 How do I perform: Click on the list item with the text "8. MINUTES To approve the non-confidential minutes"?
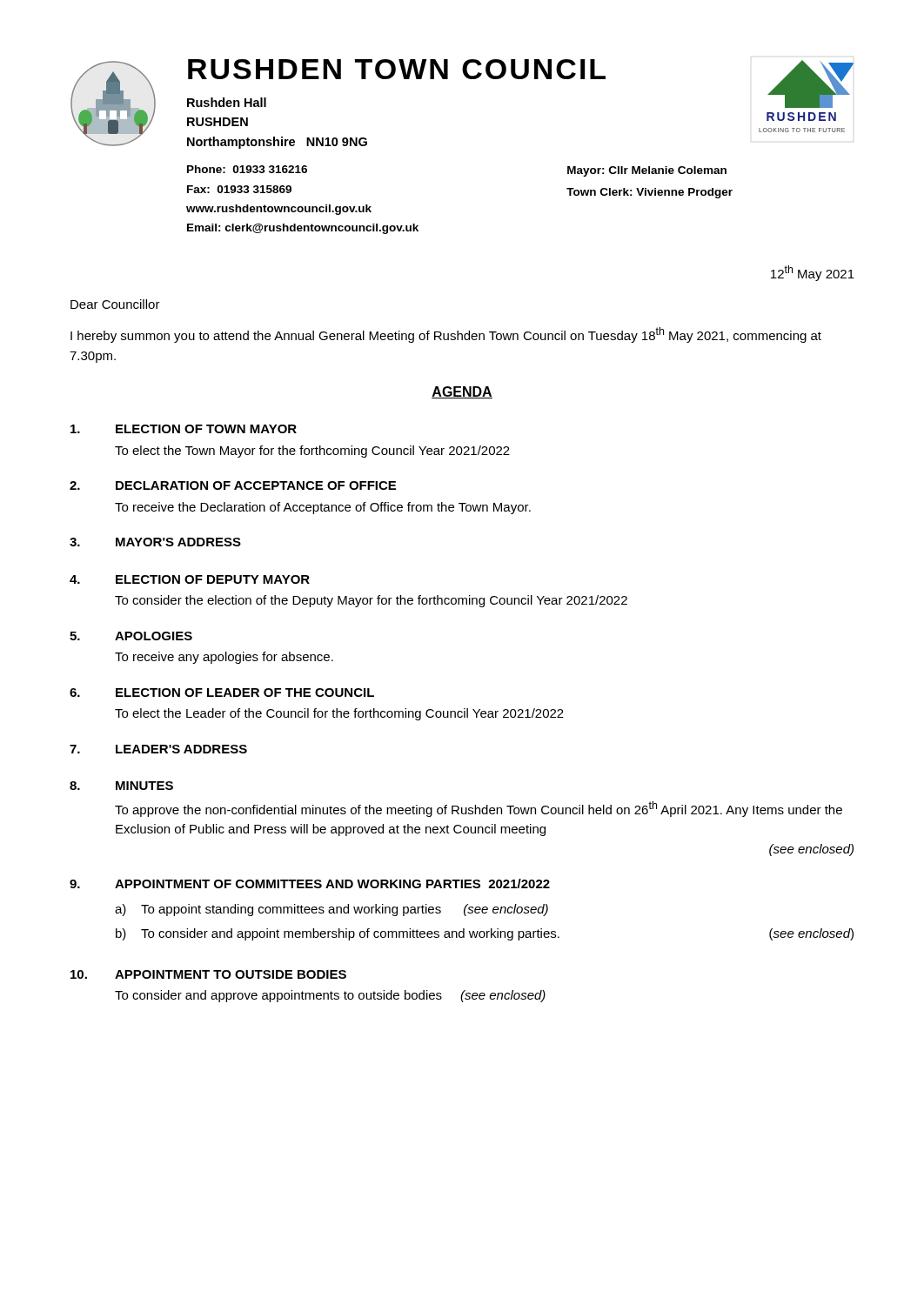[x=462, y=818]
